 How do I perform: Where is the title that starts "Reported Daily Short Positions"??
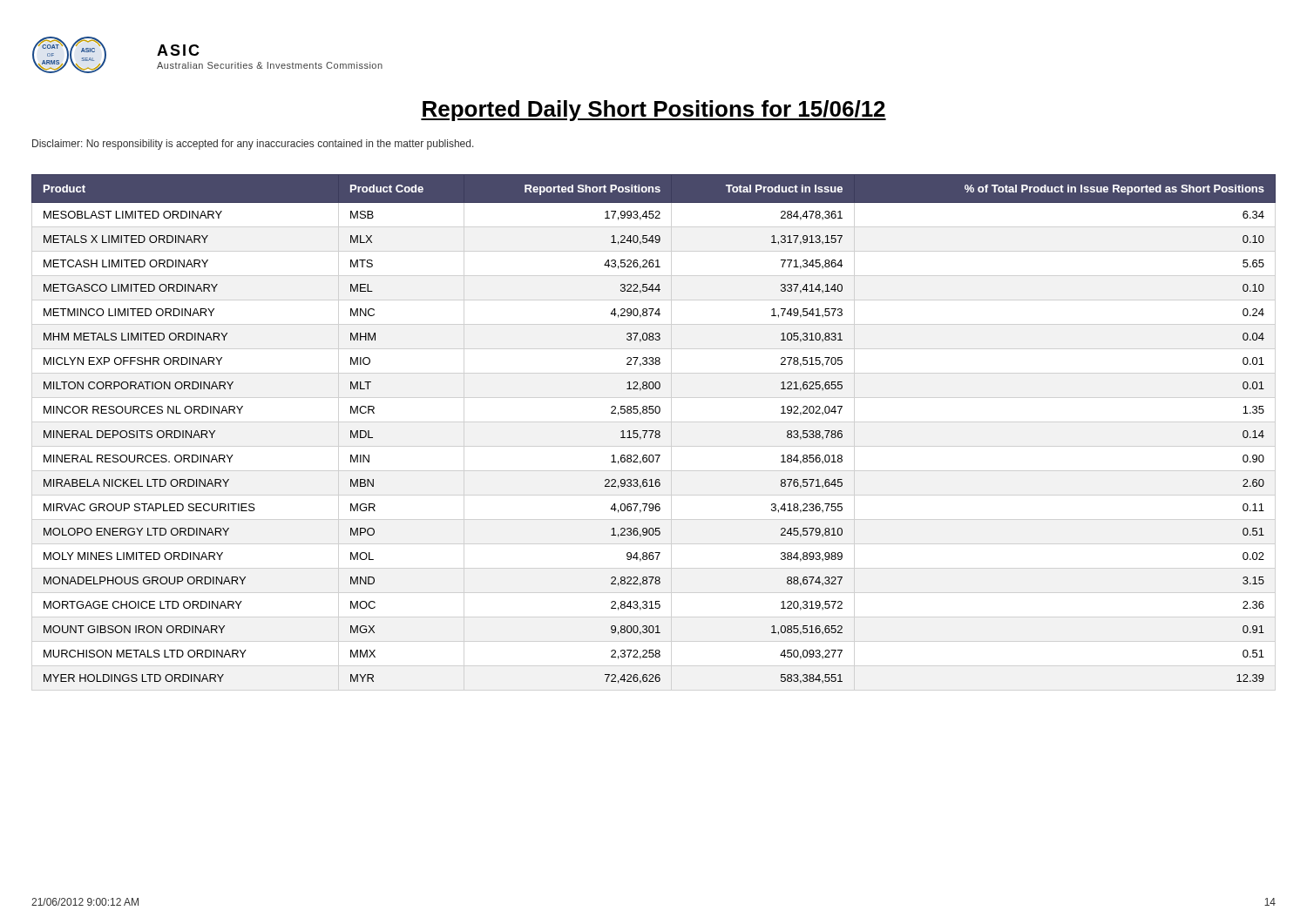click(654, 109)
